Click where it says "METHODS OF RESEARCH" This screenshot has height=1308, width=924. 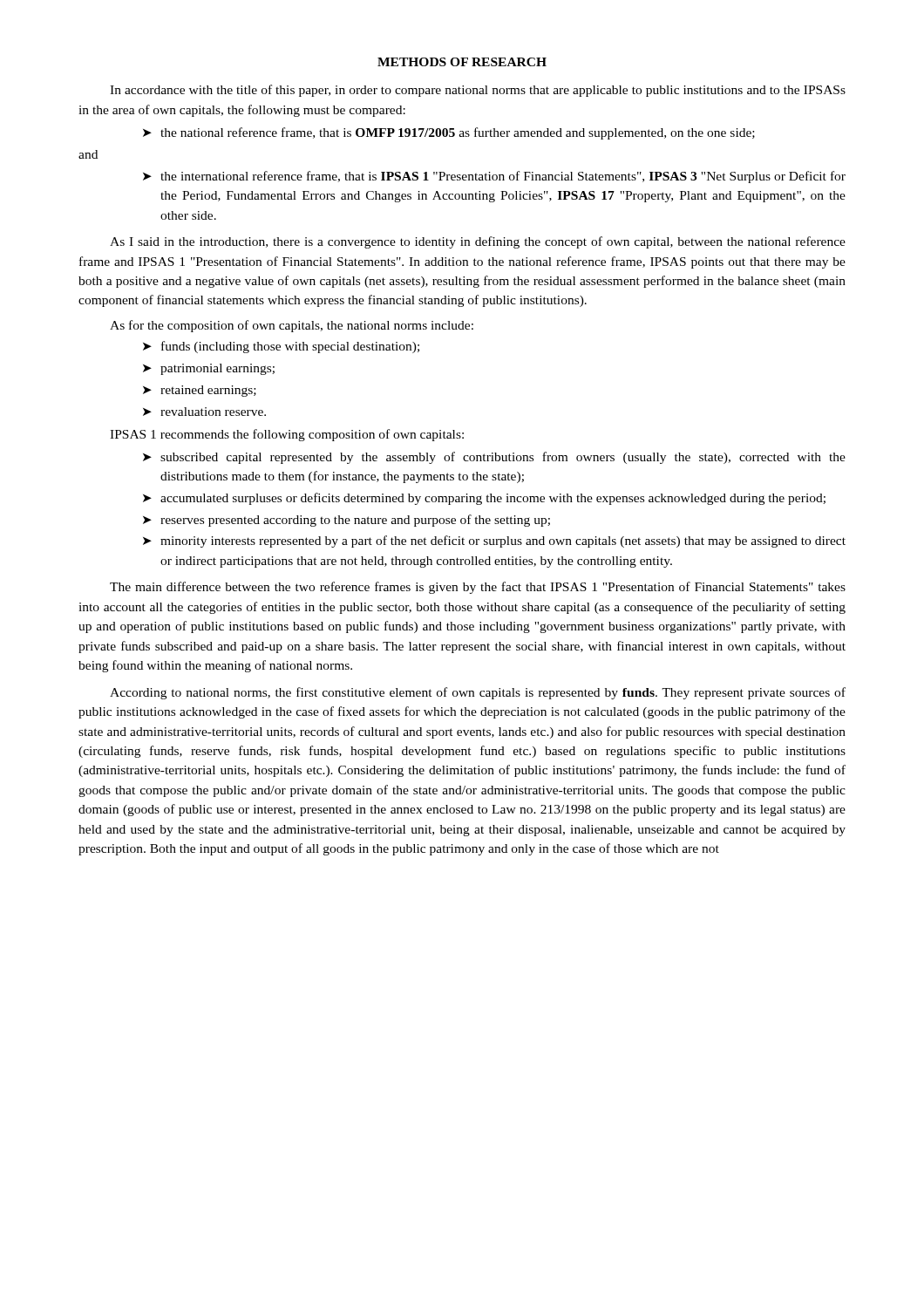462,61
